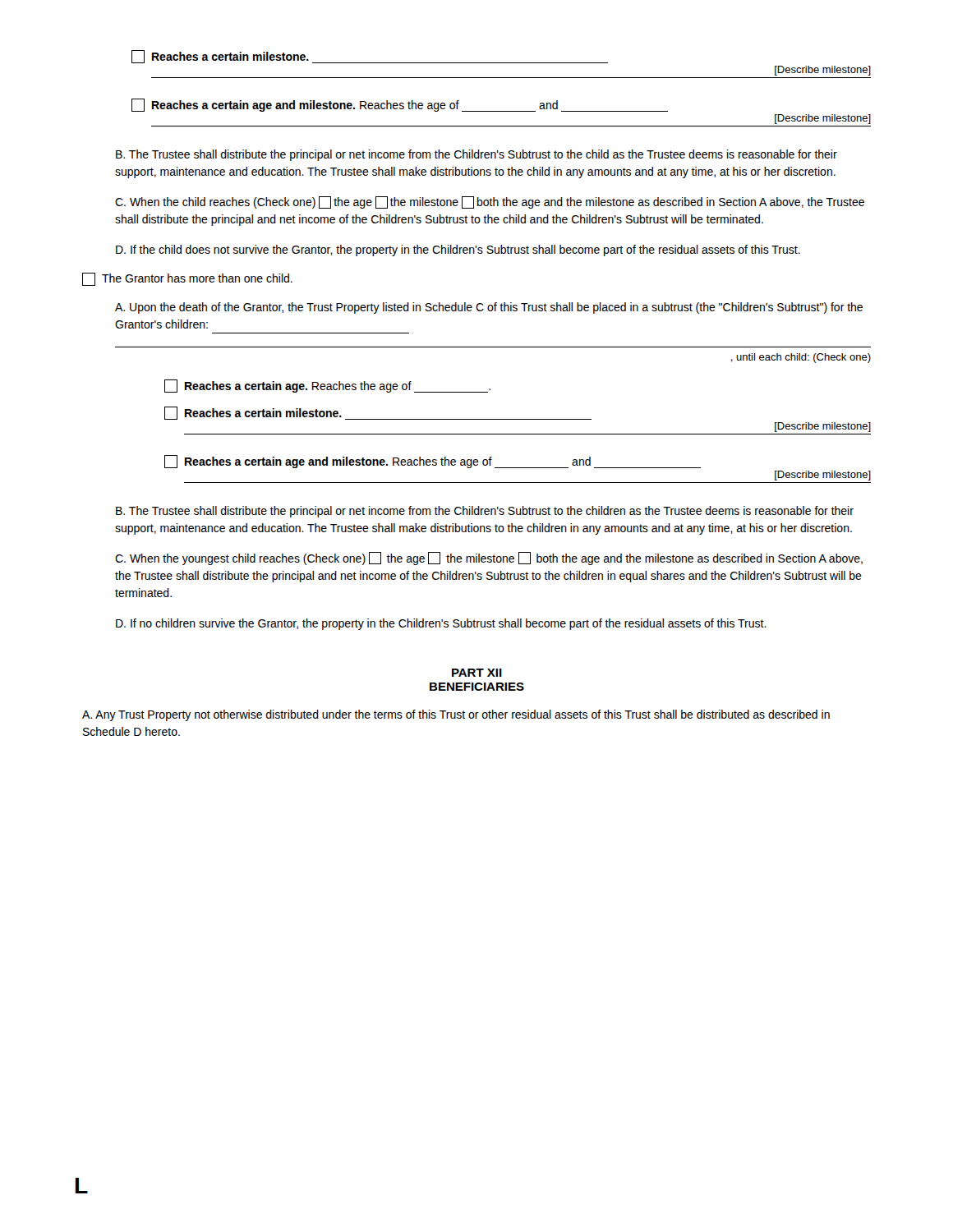The height and width of the screenshot is (1232, 953).
Task: Click where it says "PART XIIBENEFICIARIES"
Action: tap(476, 679)
